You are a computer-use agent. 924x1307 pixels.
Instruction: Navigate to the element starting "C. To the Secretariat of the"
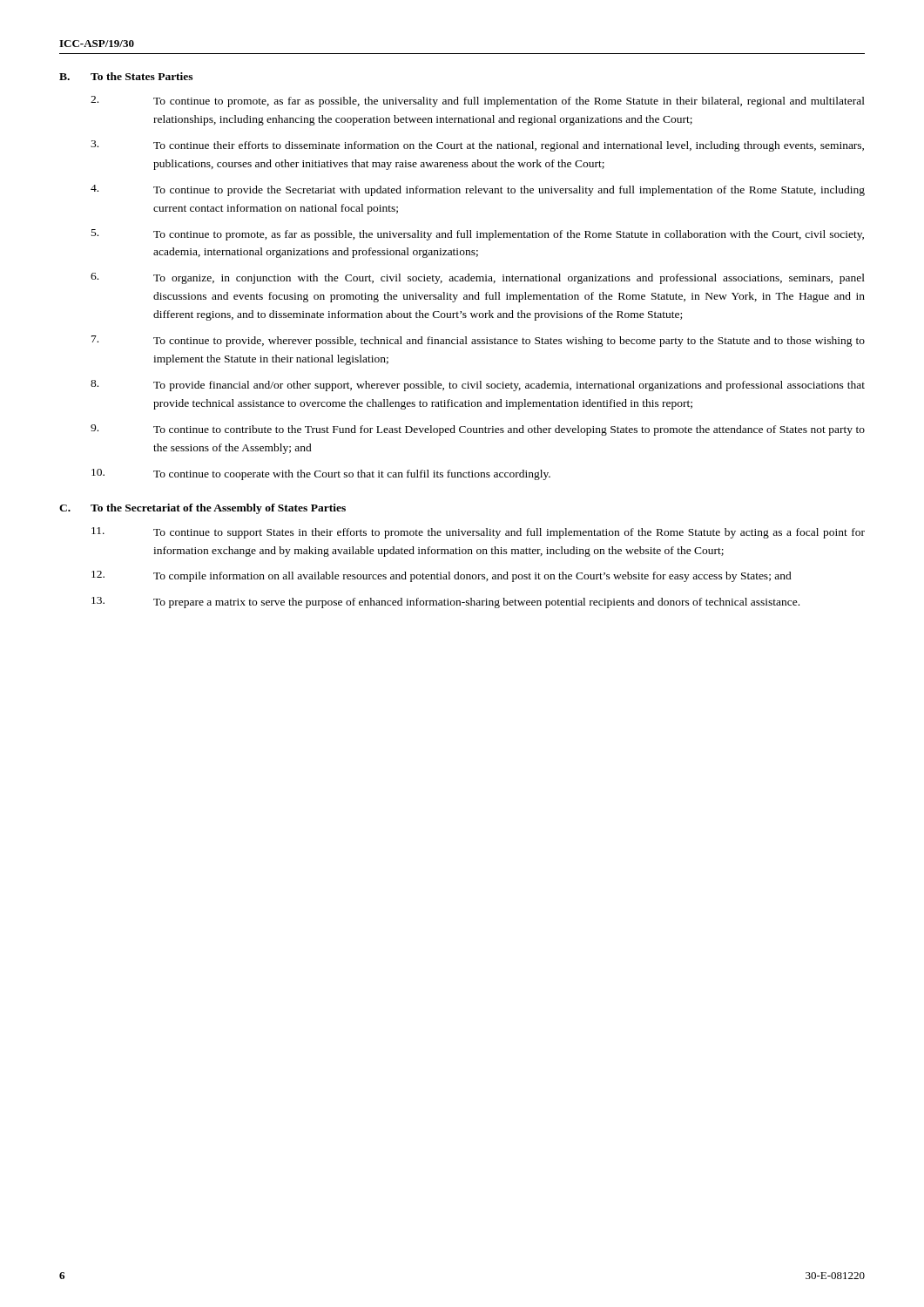pyautogui.click(x=203, y=508)
